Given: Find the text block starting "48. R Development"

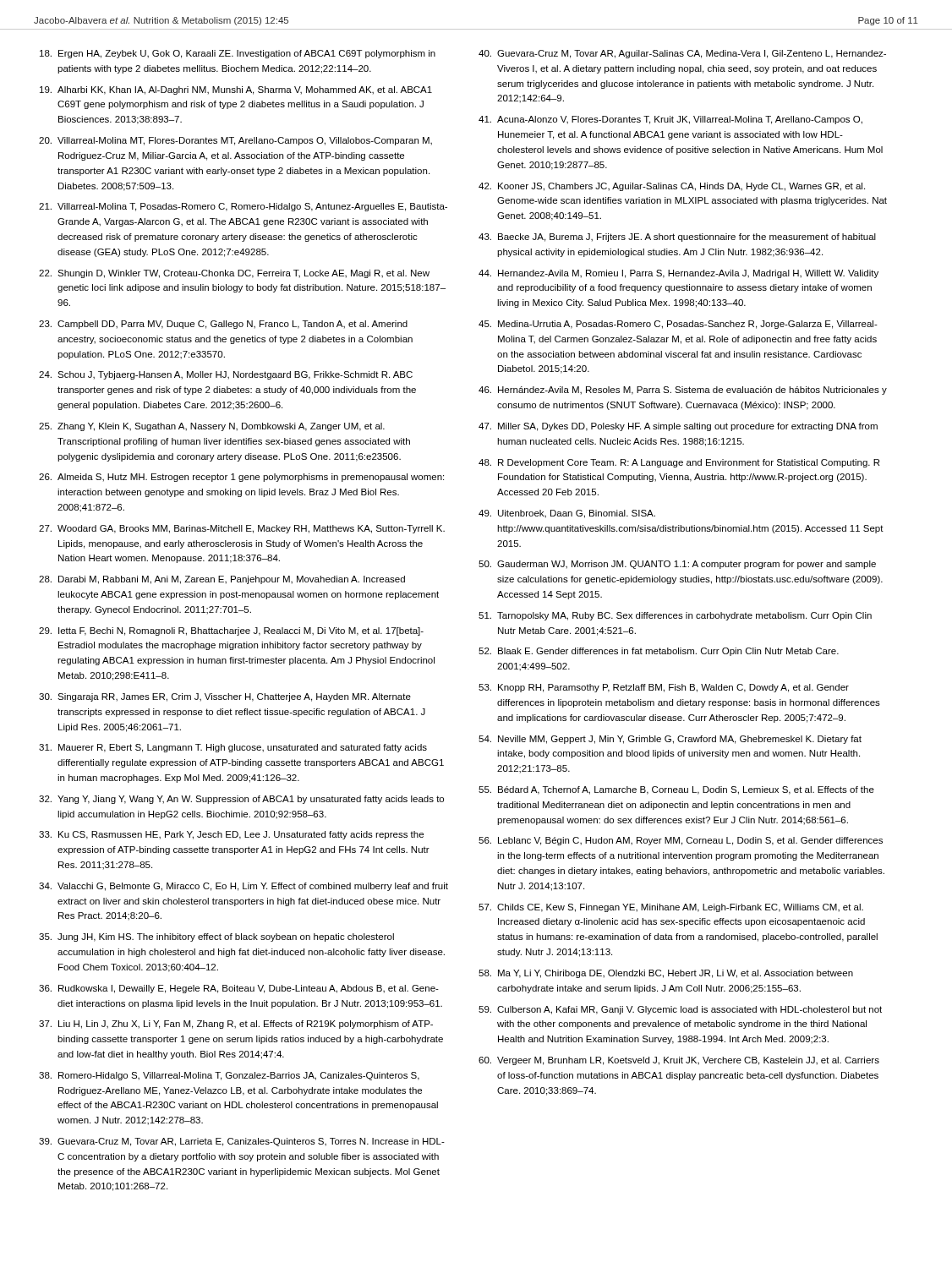Looking at the screenshot, I should pos(681,478).
